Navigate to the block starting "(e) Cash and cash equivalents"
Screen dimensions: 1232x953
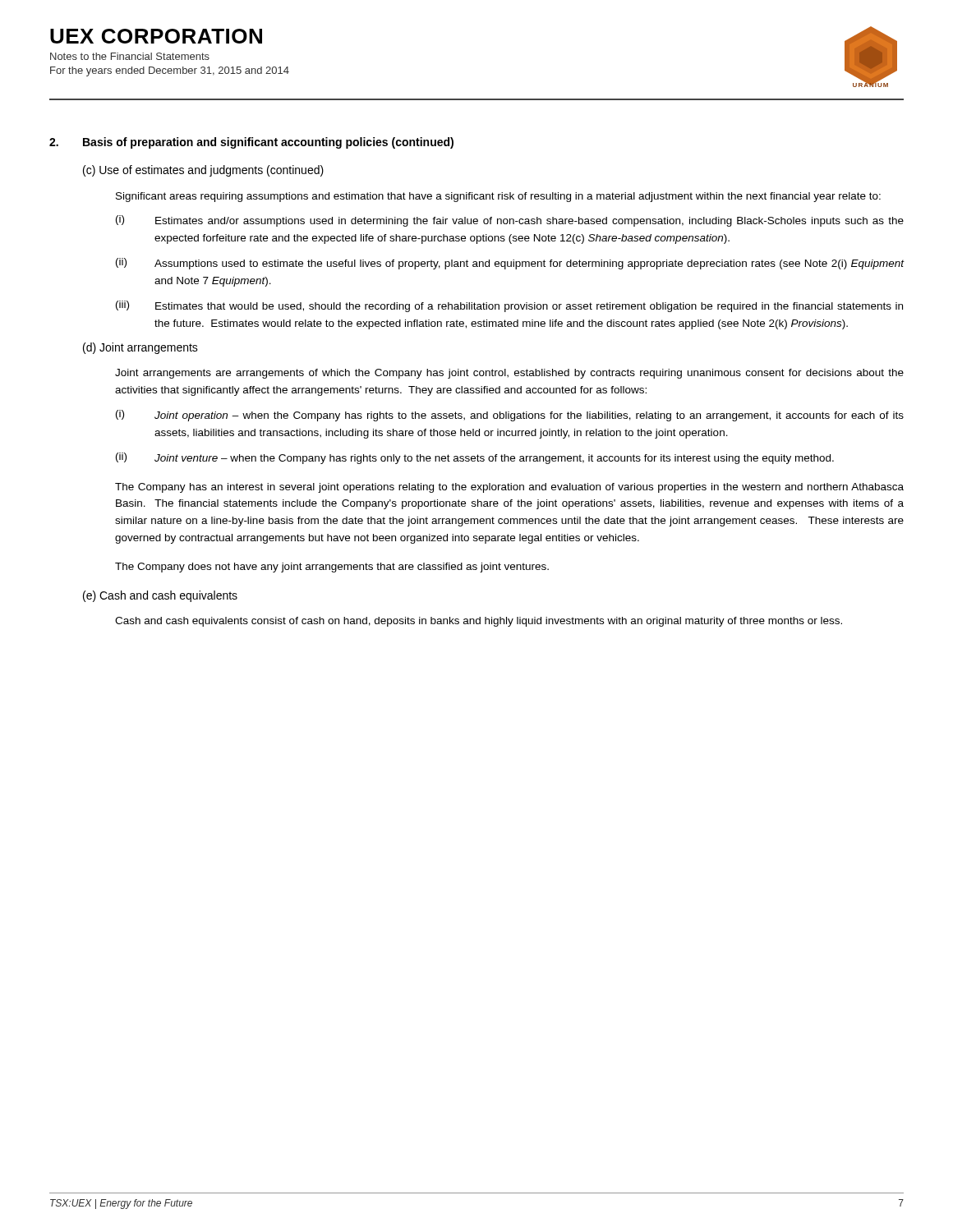tap(160, 596)
